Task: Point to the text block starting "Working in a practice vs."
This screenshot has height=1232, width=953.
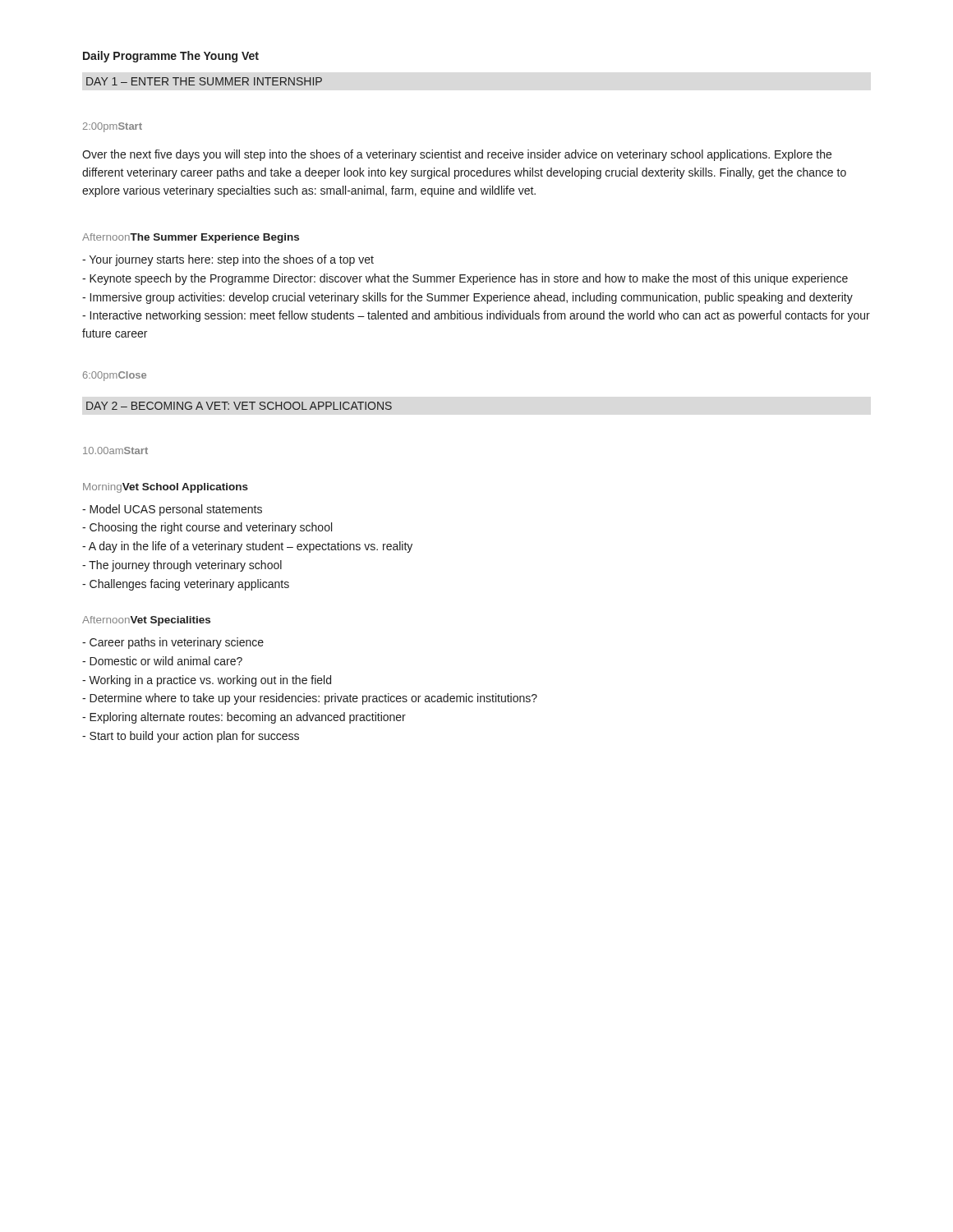Action: [207, 680]
